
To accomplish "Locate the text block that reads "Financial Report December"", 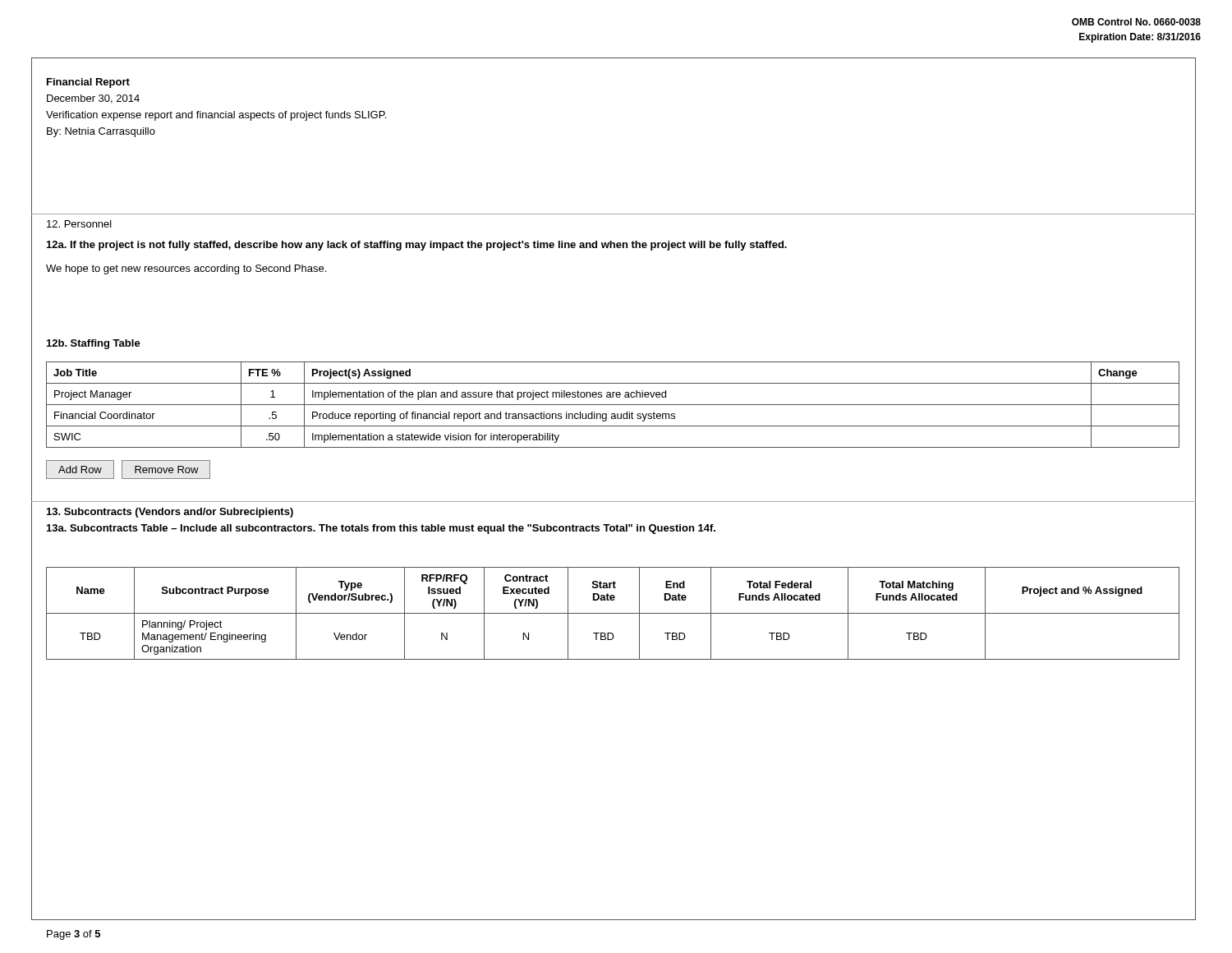I will [x=217, y=107].
